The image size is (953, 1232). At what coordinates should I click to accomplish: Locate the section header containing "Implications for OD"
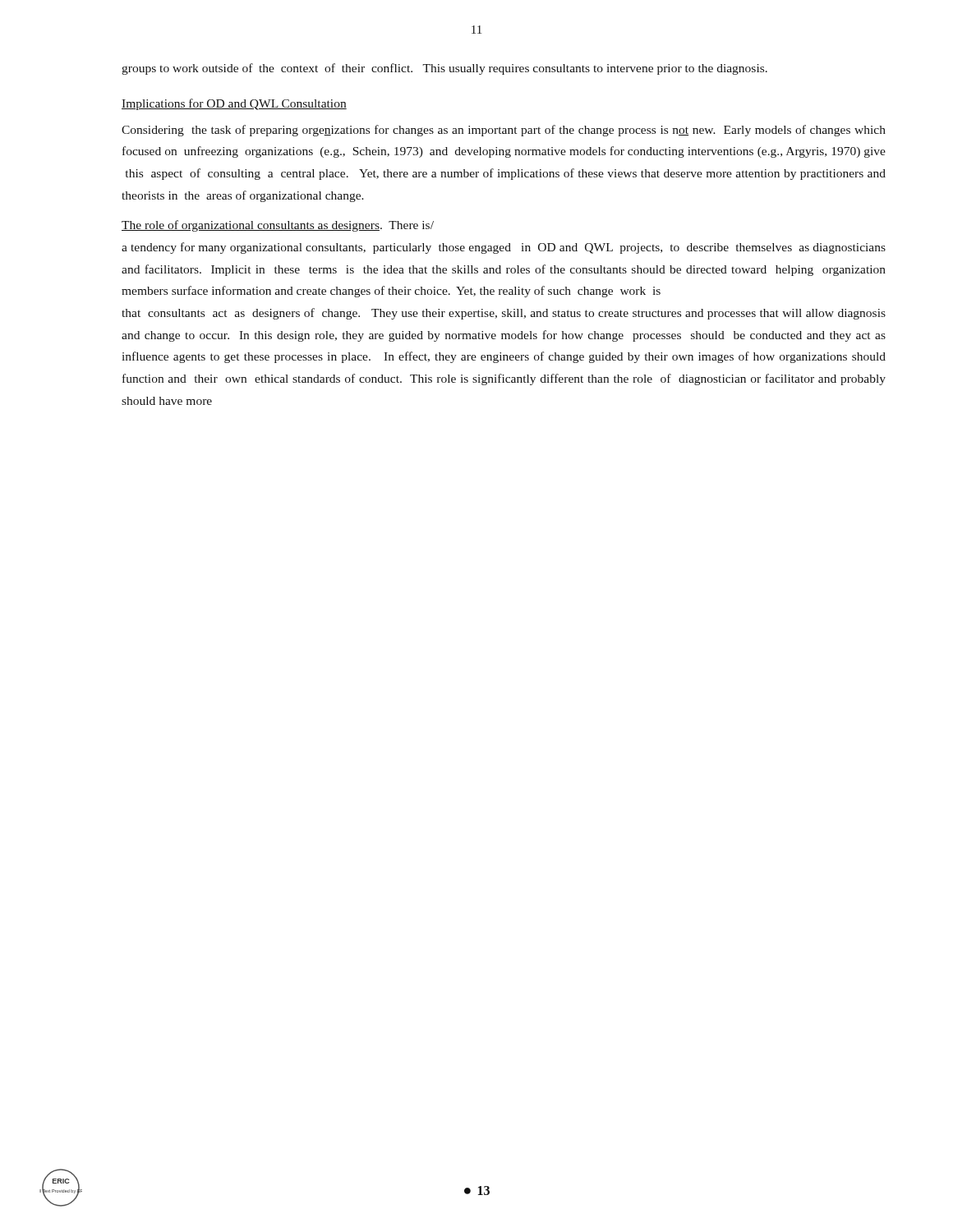pyautogui.click(x=234, y=103)
